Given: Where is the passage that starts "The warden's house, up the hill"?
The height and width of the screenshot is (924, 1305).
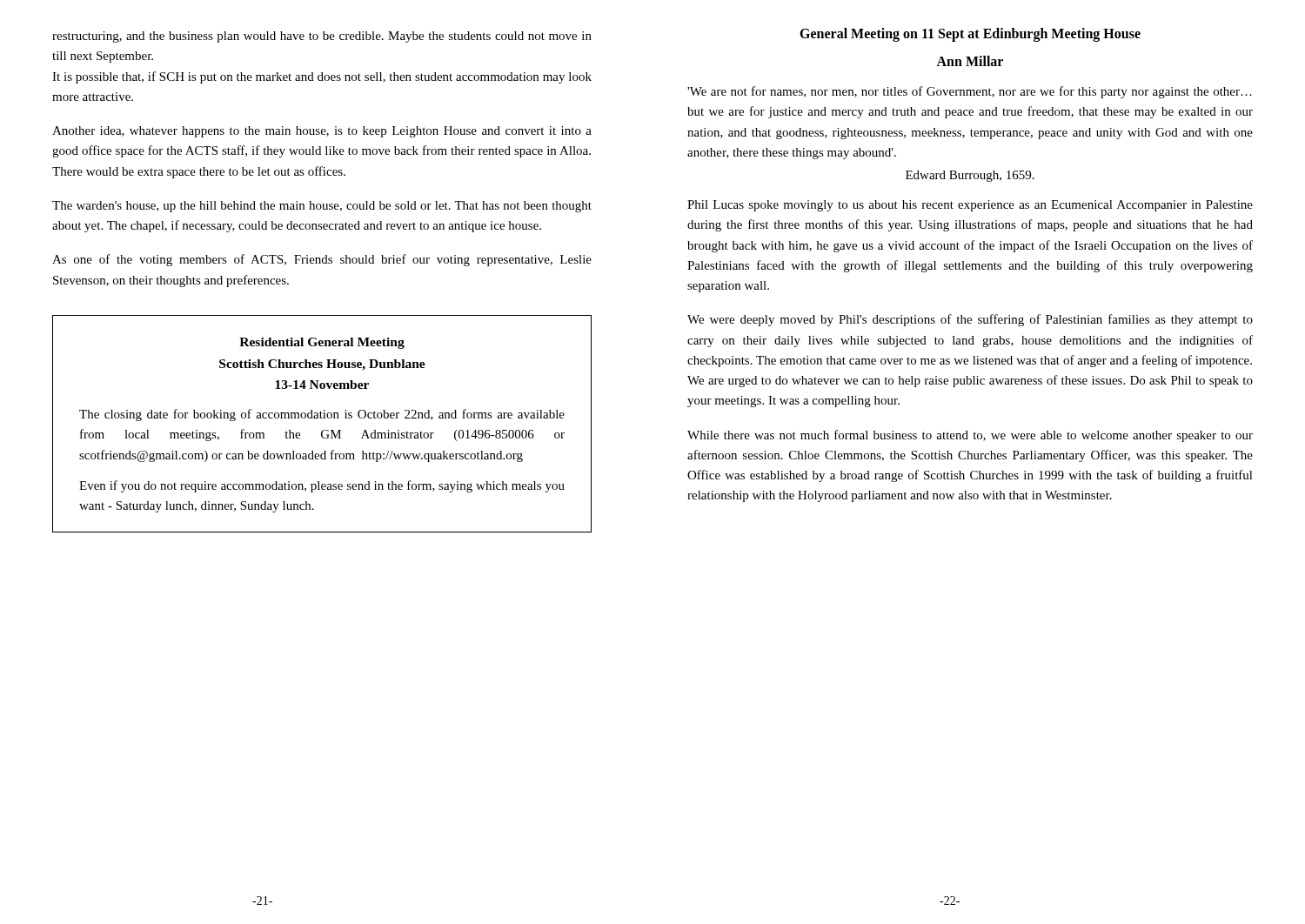Looking at the screenshot, I should (x=322, y=215).
